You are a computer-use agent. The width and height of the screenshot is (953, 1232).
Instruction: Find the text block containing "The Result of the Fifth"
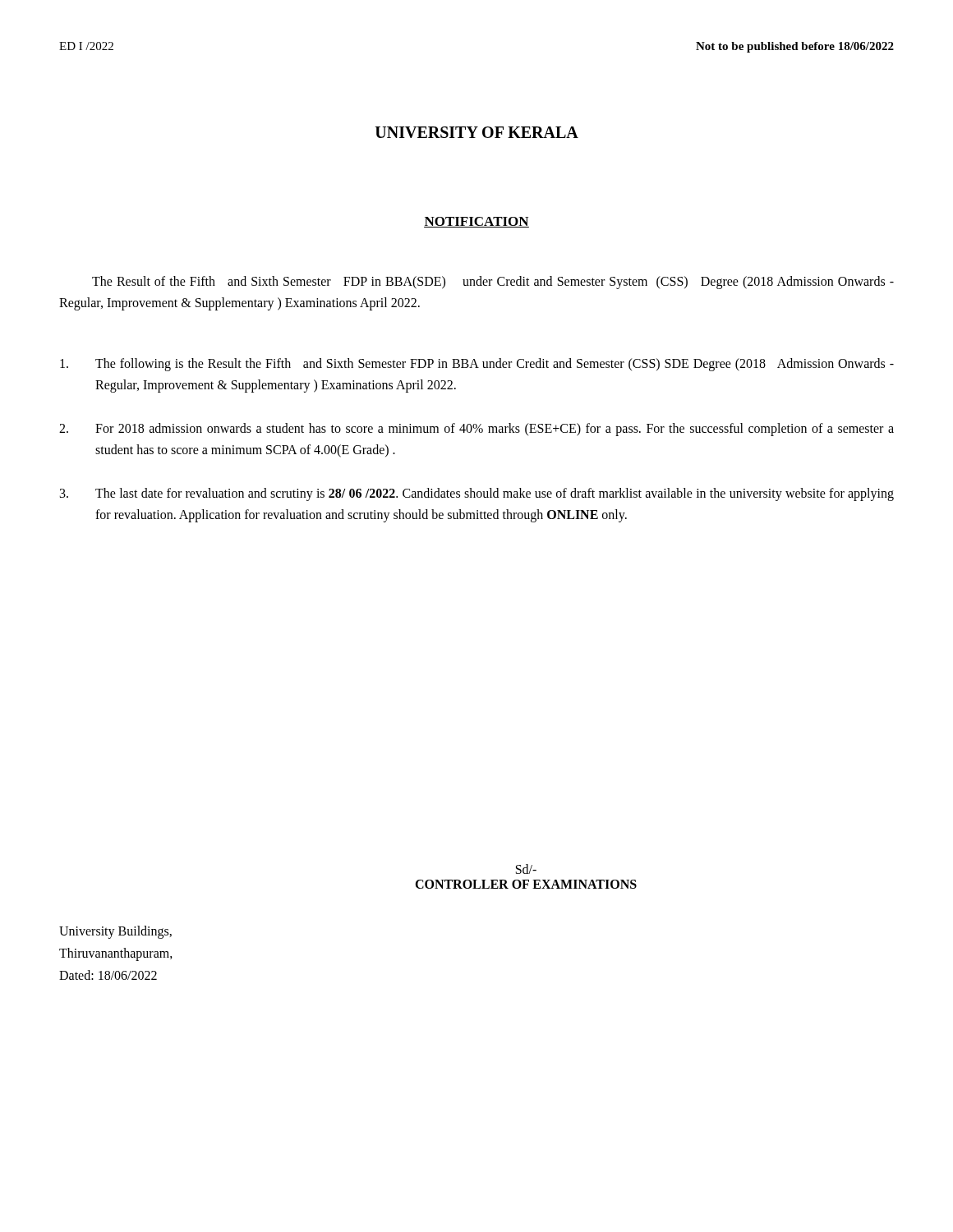click(x=476, y=292)
